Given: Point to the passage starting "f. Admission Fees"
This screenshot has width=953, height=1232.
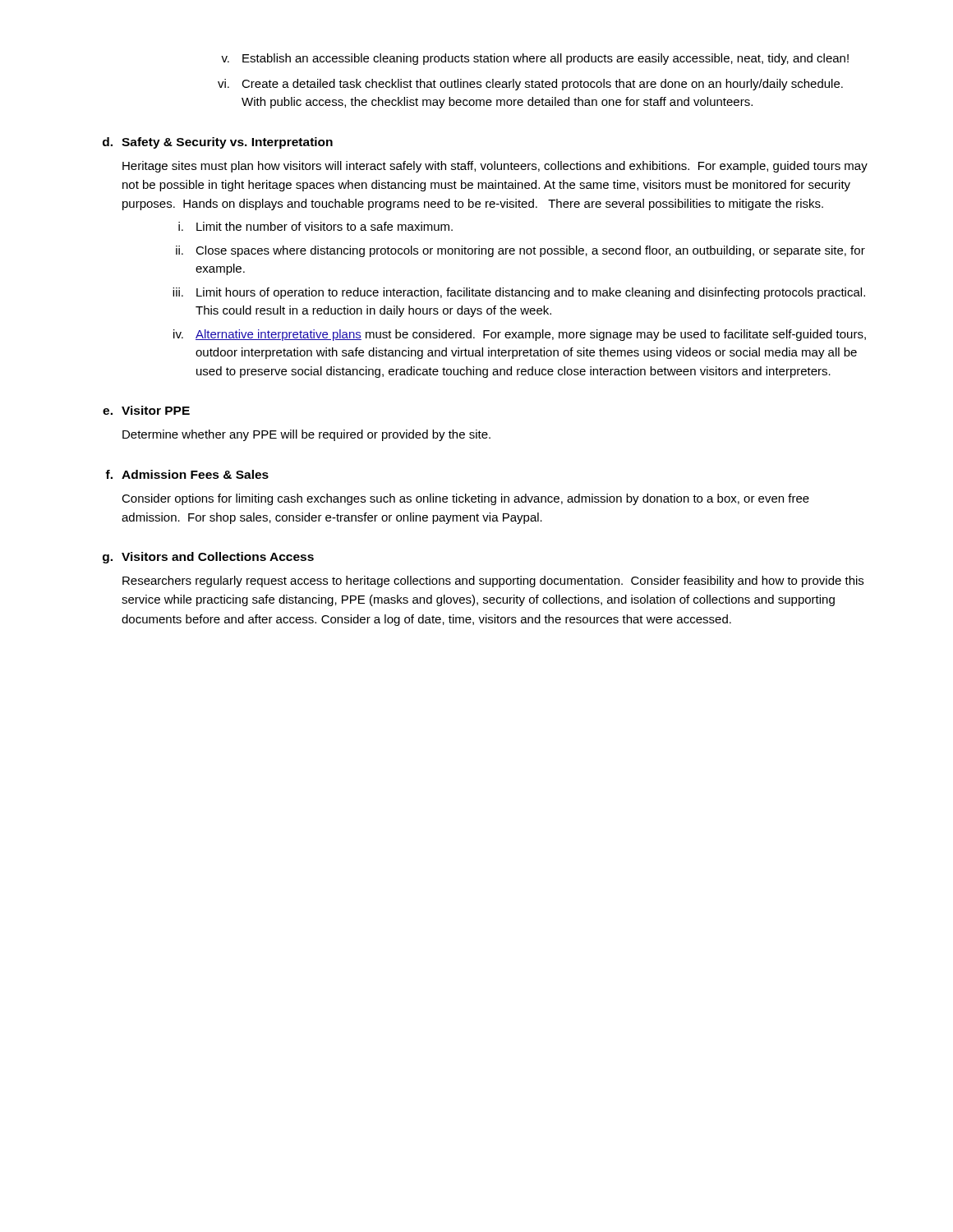Looking at the screenshot, I should coord(175,474).
